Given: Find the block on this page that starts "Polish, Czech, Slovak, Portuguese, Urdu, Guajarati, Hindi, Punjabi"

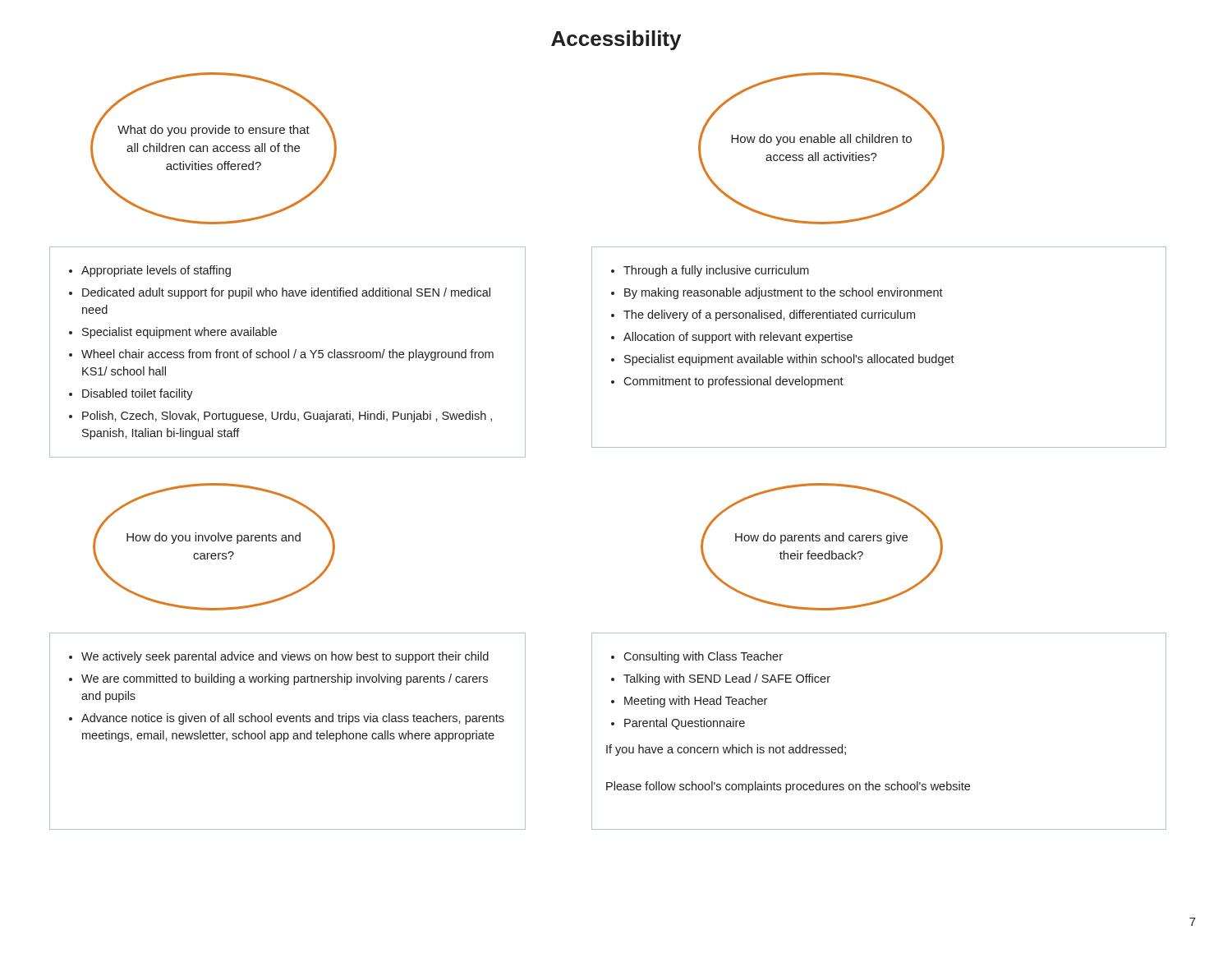Looking at the screenshot, I should [287, 424].
